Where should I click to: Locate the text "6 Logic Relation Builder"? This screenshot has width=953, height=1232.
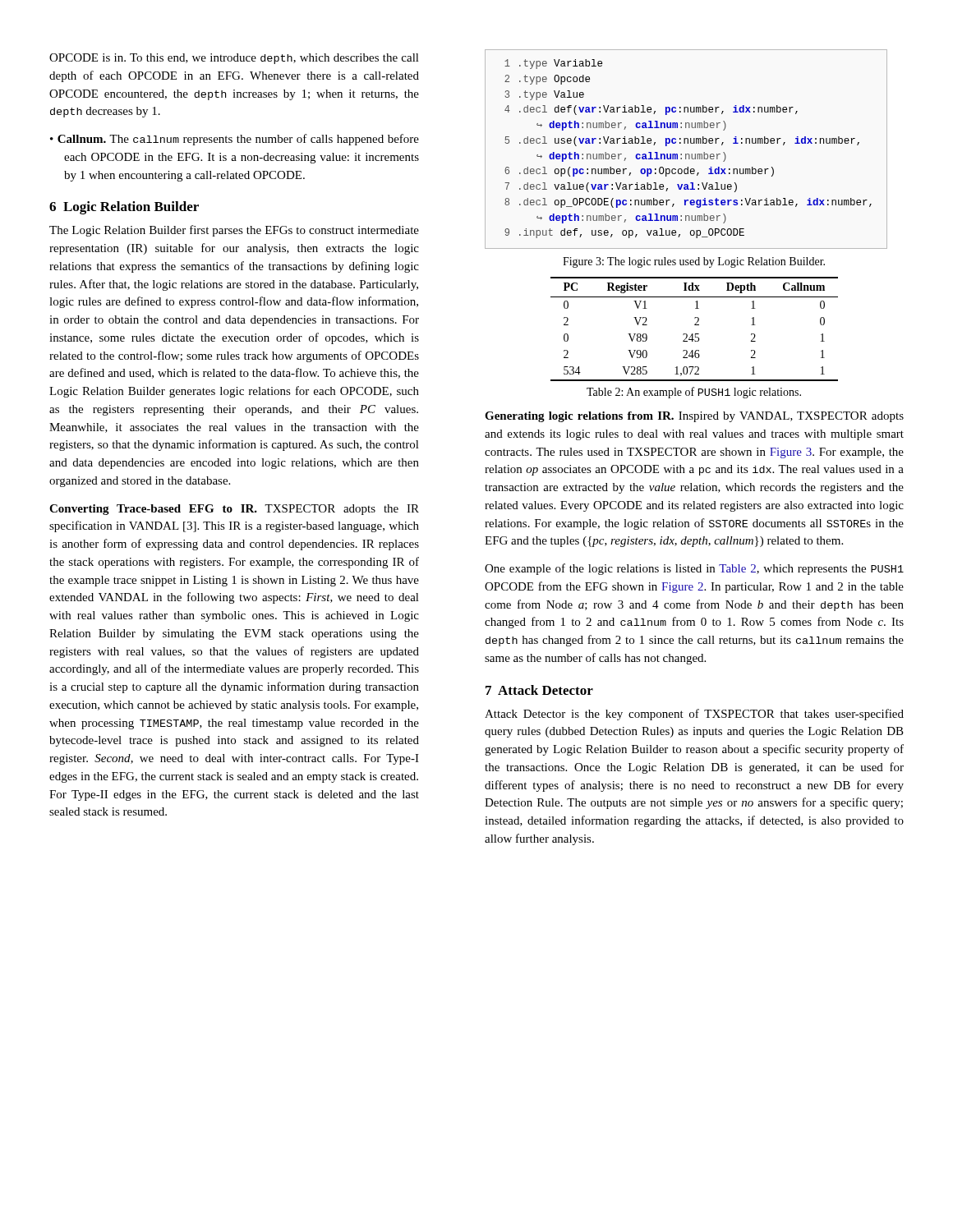tap(124, 207)
